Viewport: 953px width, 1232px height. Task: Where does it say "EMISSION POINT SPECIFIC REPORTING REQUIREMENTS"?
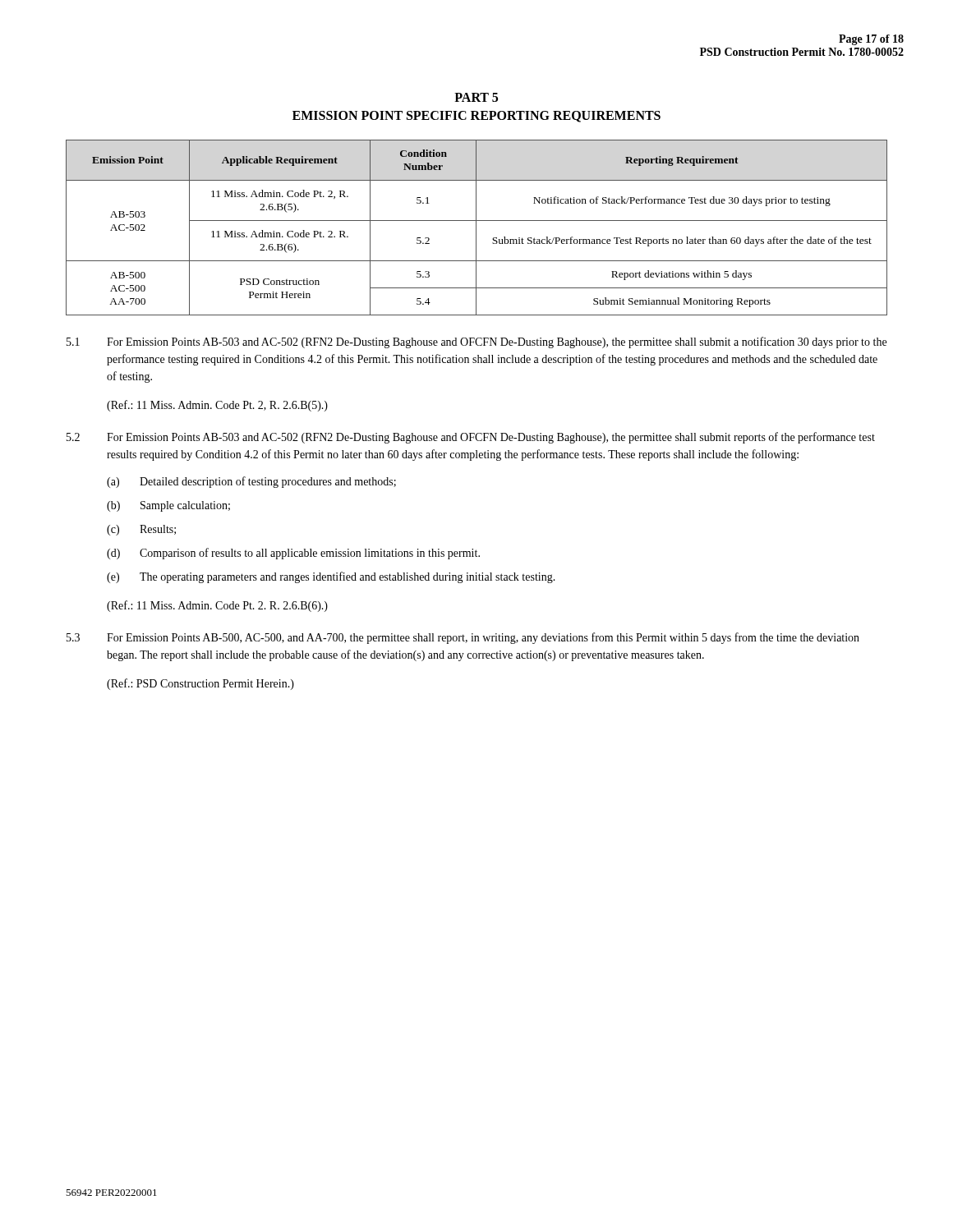(476, 115)
